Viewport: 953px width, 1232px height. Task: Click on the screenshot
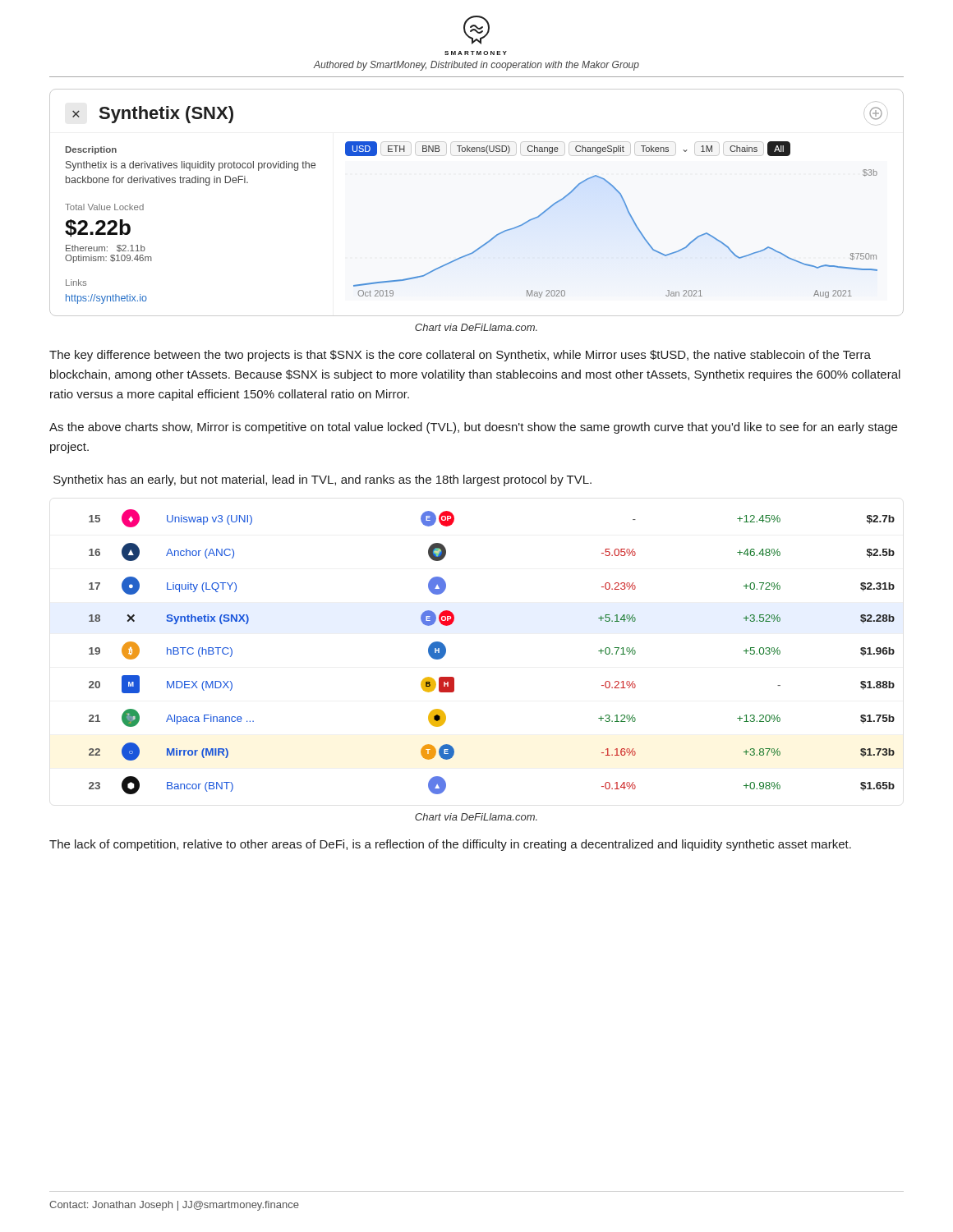[476, 203]
